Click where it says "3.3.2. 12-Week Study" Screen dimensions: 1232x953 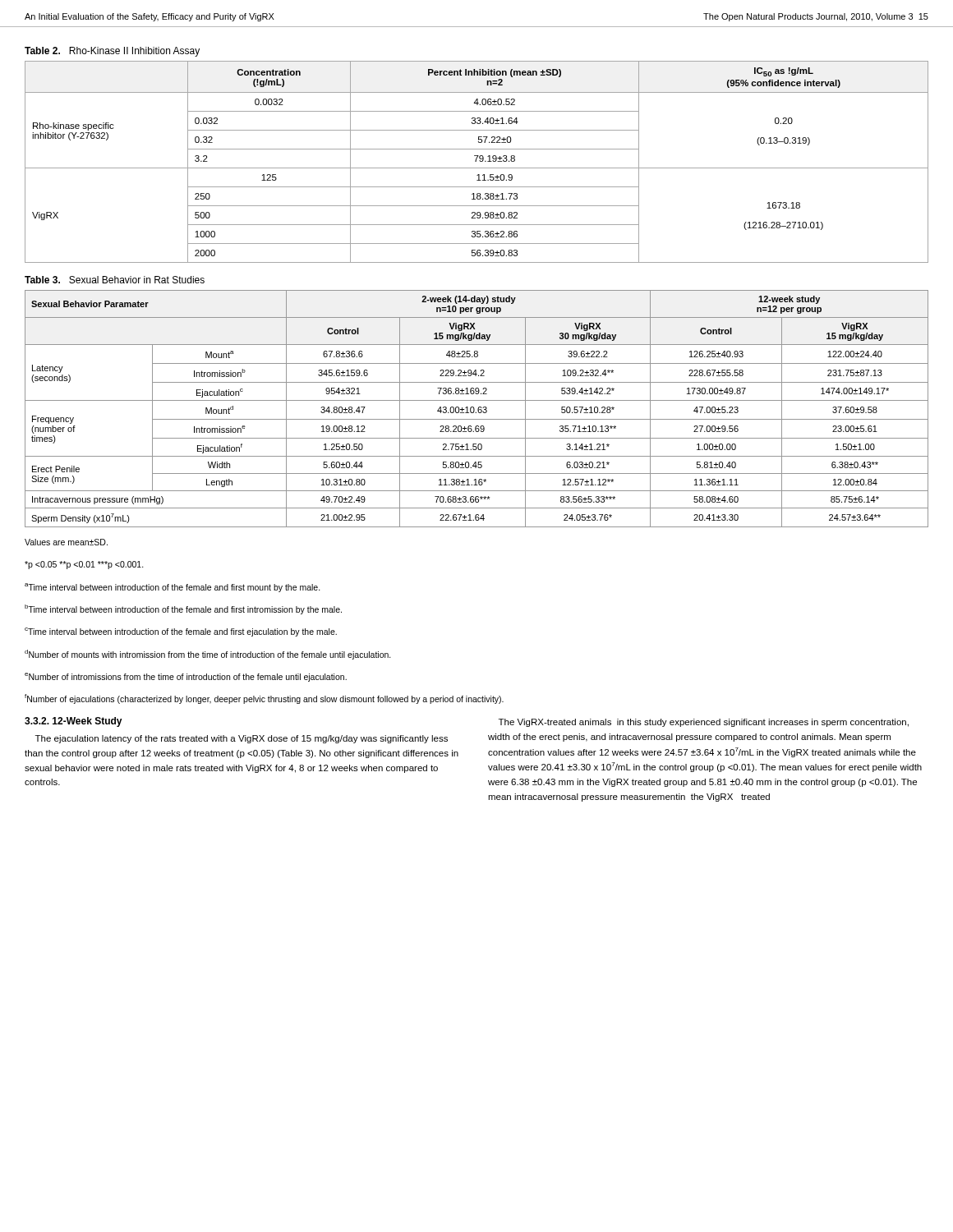tap(73, 721)
